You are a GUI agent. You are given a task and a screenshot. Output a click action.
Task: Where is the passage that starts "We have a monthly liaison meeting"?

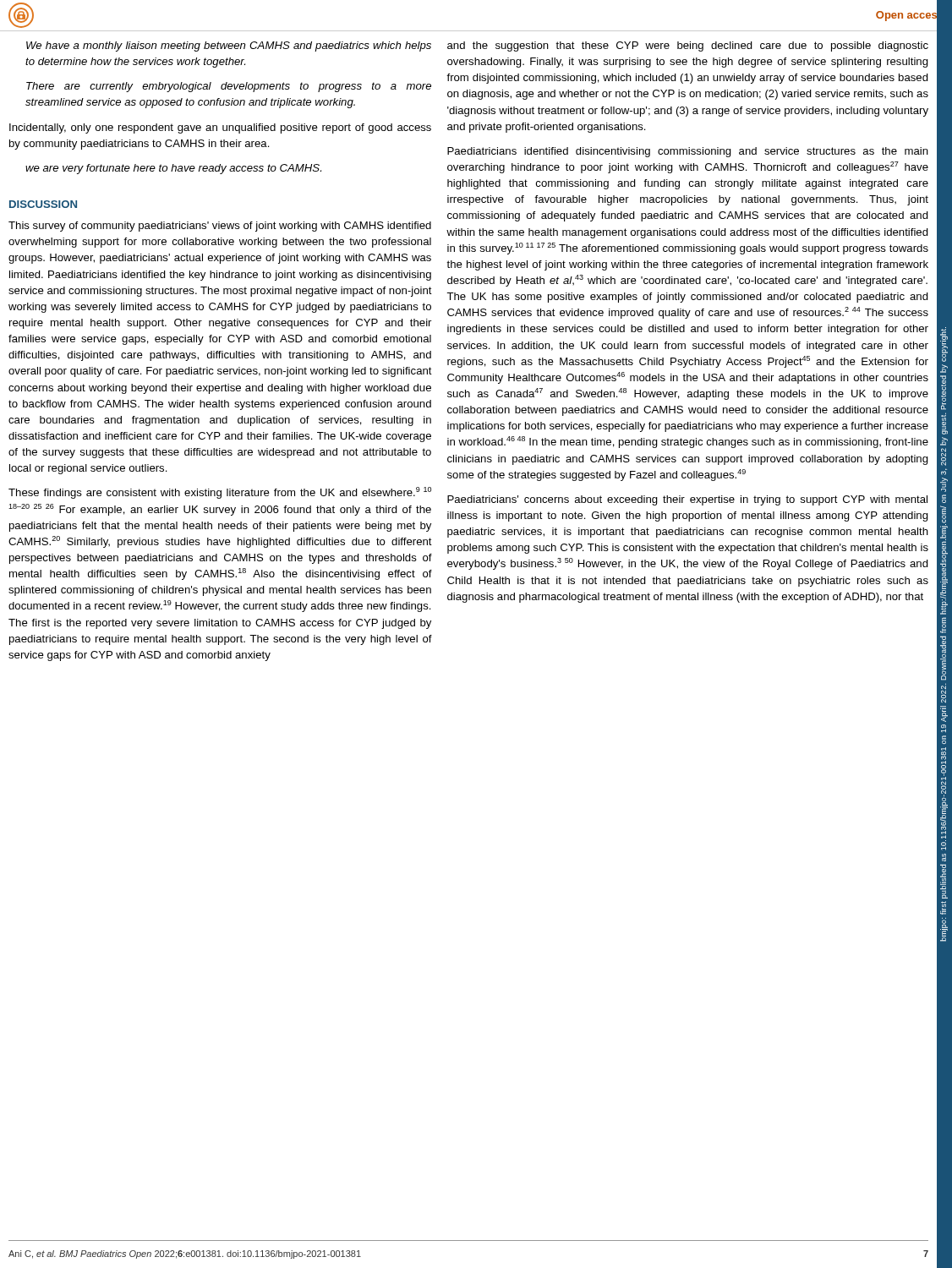tap(228, 53)
